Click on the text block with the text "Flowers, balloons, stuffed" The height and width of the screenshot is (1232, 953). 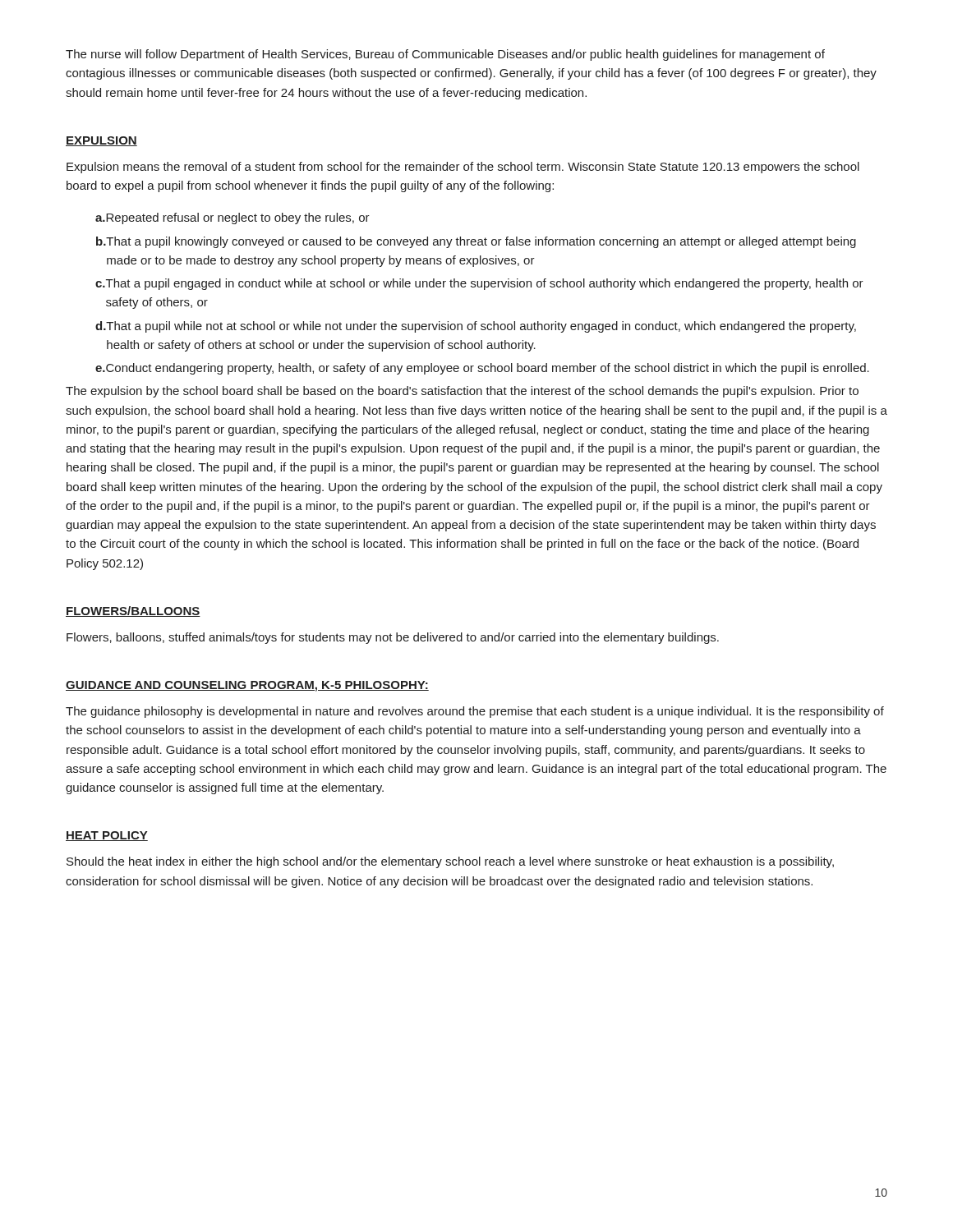click(393, 637)
